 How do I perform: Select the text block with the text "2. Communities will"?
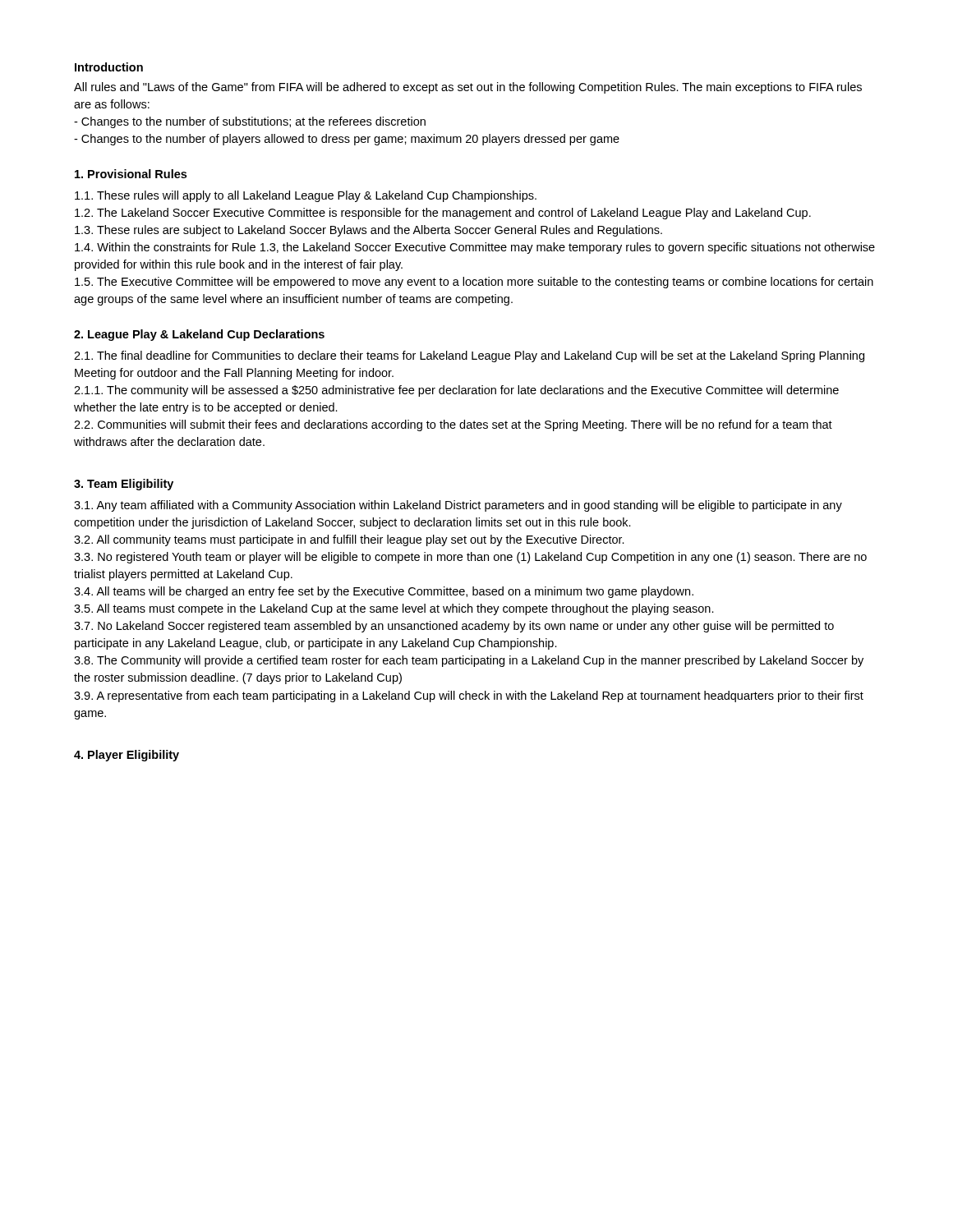tap(453, 433)
